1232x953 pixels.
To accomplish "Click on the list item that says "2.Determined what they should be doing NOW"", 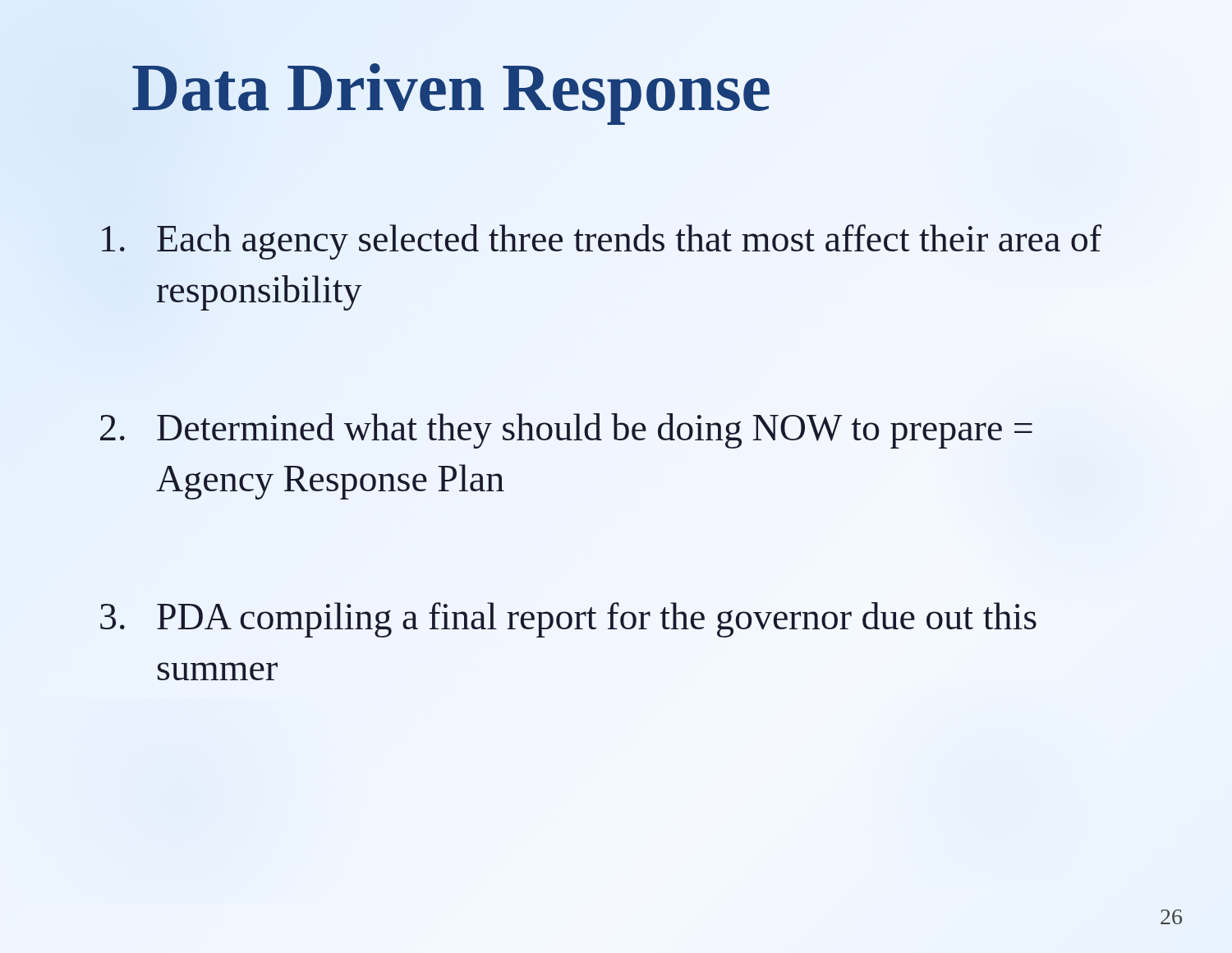I will click(612, 454).
